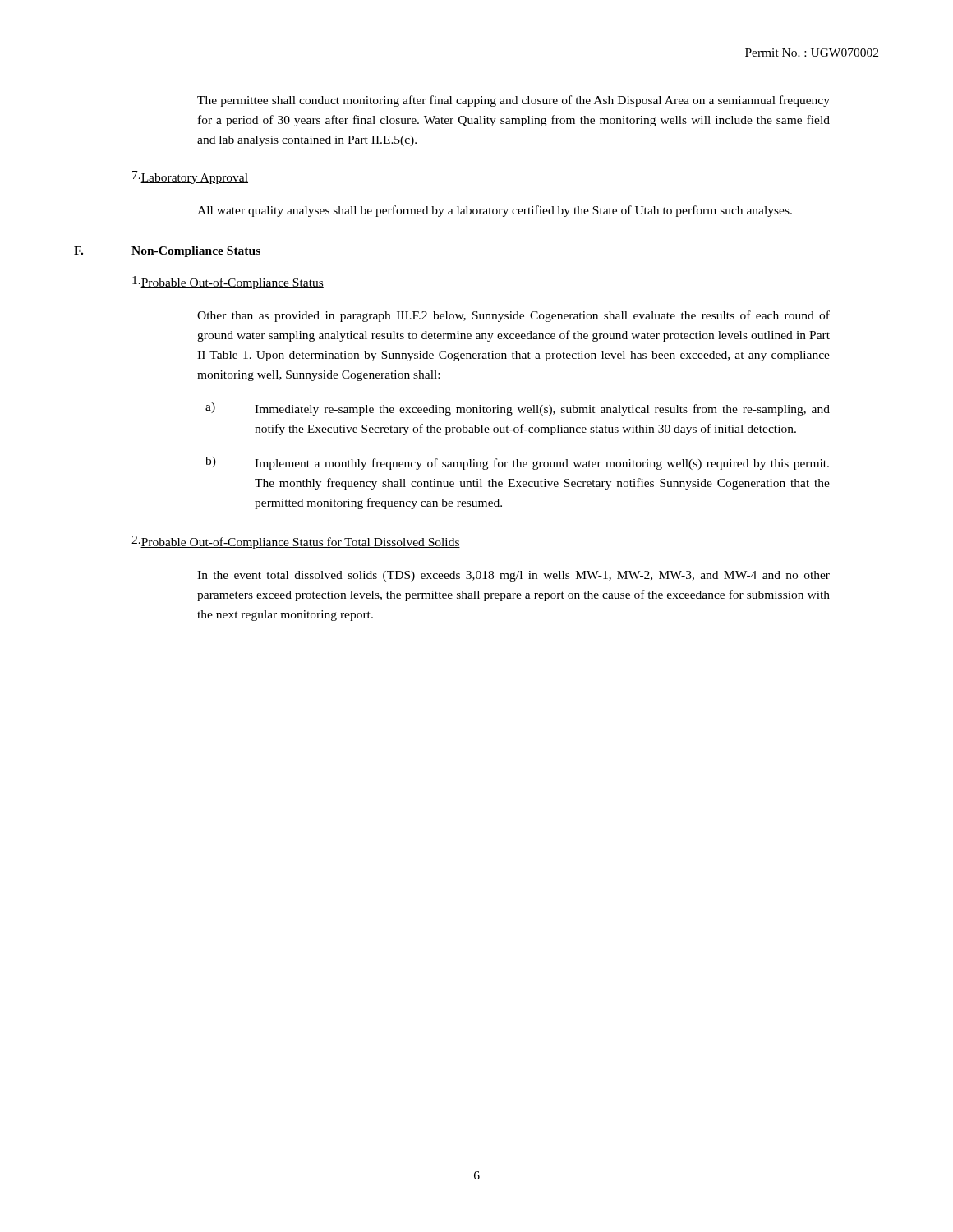Click on the list item containing "7. Laboratory Approval"
Viewport: 953px width, 1232px height.
[x=190, y=177]
